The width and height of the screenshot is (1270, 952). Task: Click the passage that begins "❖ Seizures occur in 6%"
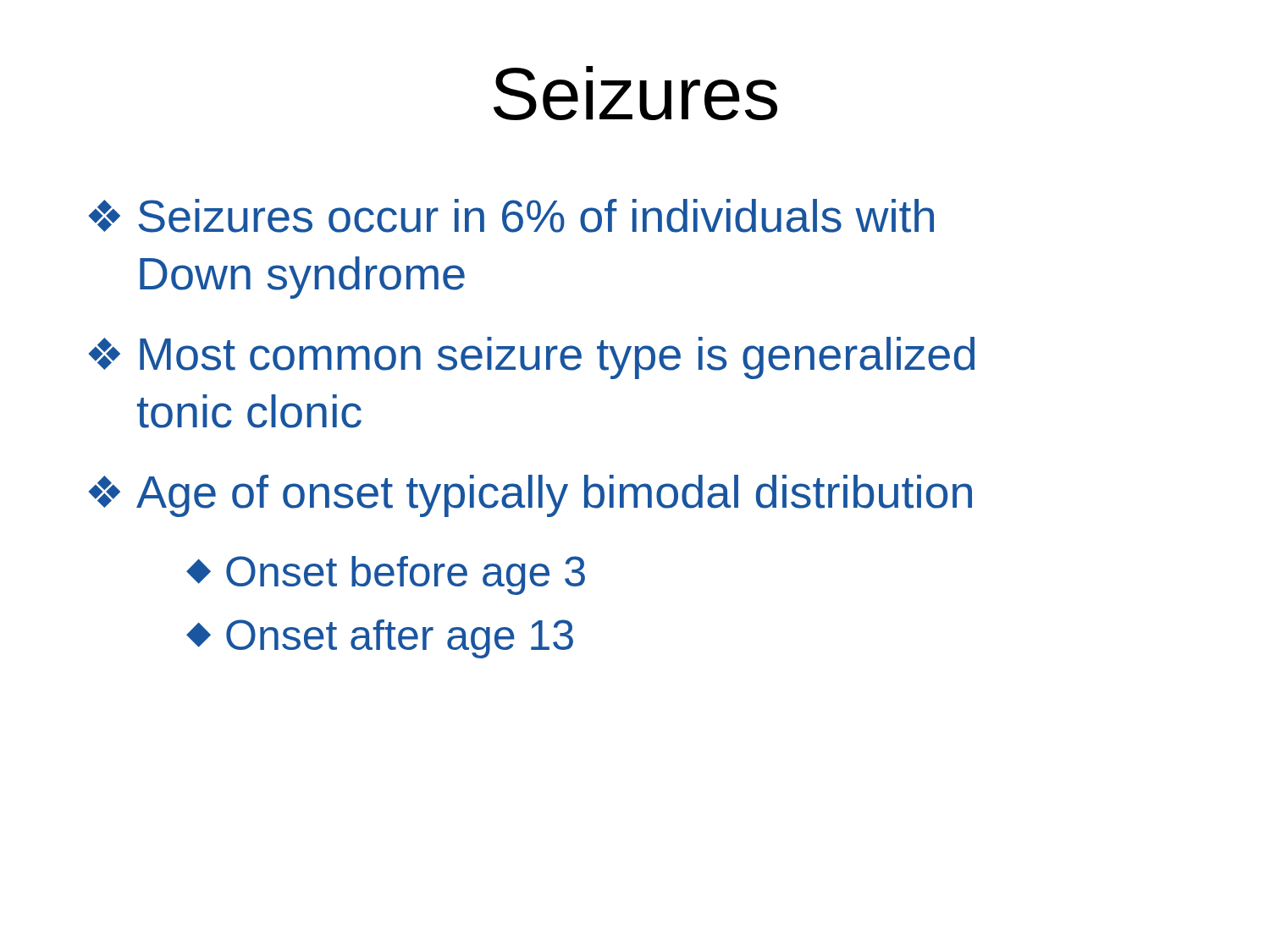[511, 245]
